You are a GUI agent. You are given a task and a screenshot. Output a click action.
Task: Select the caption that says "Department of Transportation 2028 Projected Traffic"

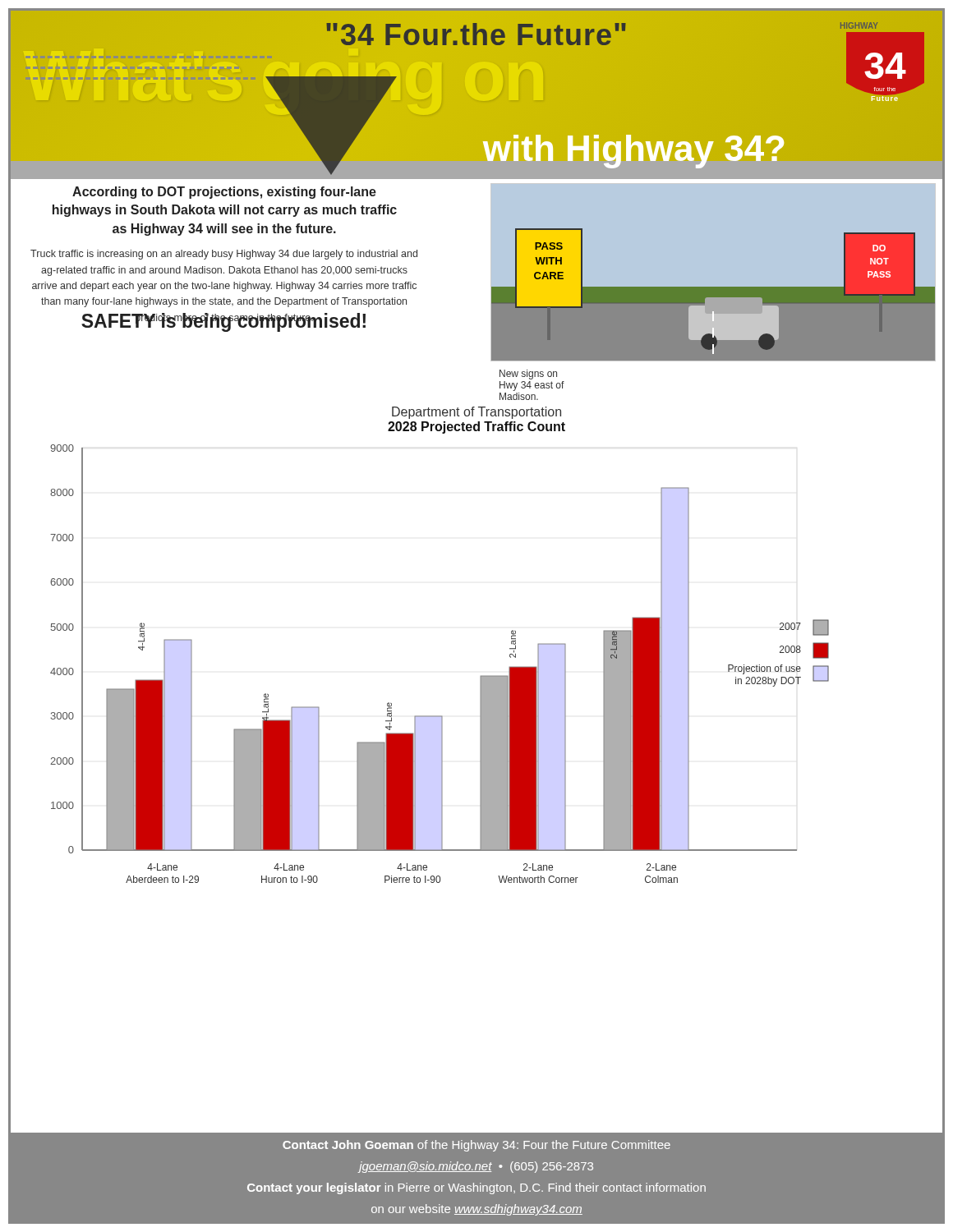click(476, 420)
